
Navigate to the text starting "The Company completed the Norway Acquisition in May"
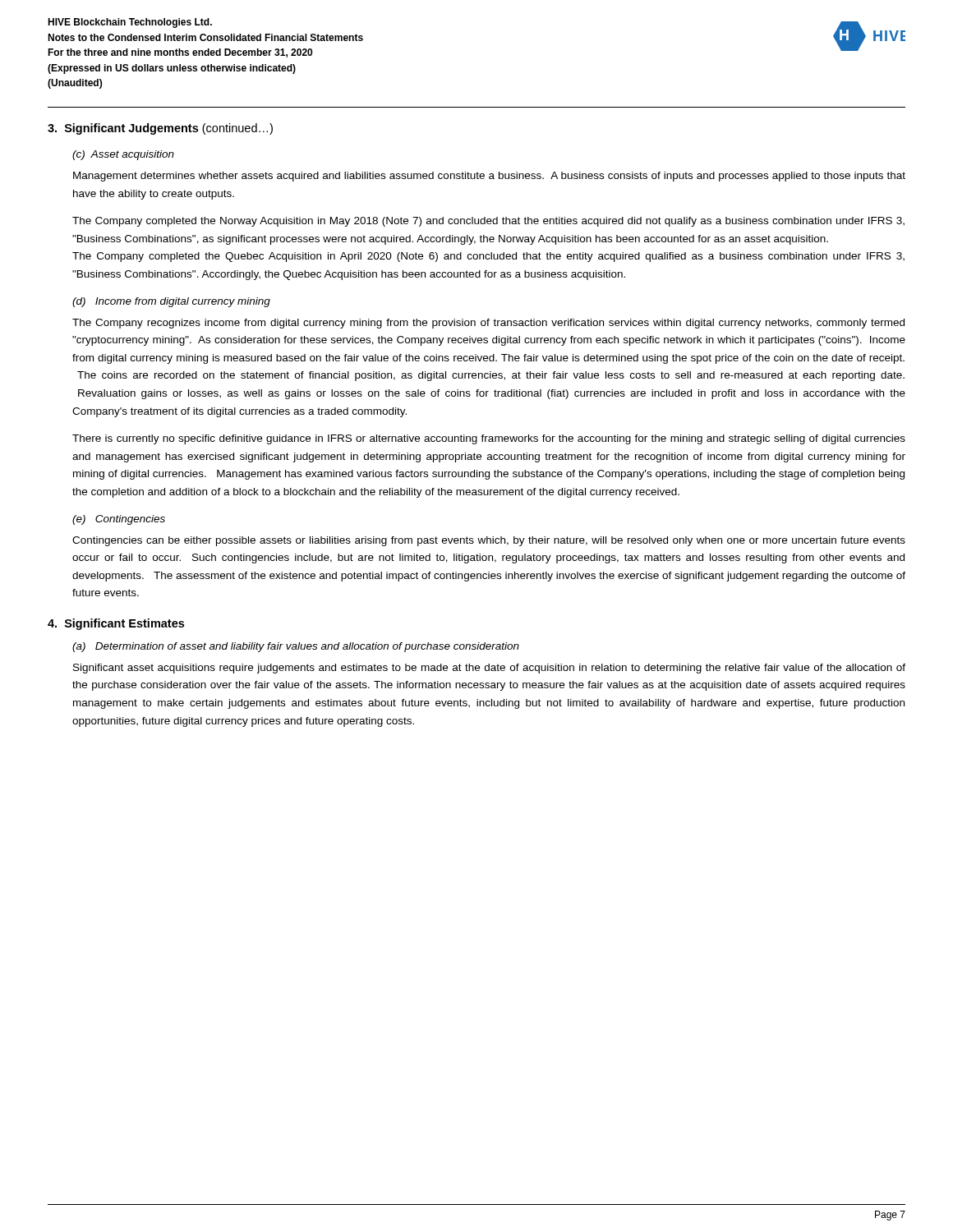tap(489, 247)
